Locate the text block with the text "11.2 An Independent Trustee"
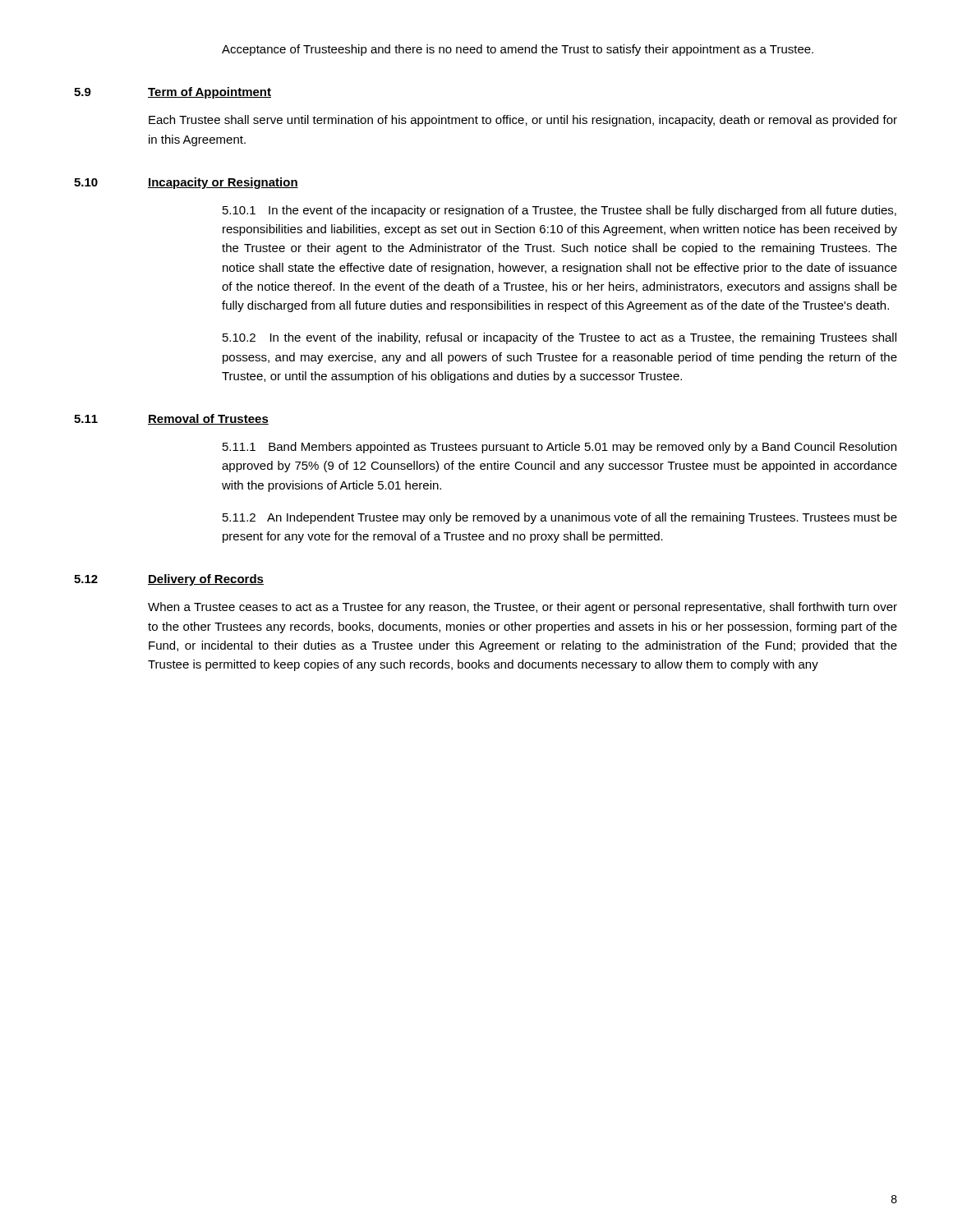 click(x=560, y=526)
